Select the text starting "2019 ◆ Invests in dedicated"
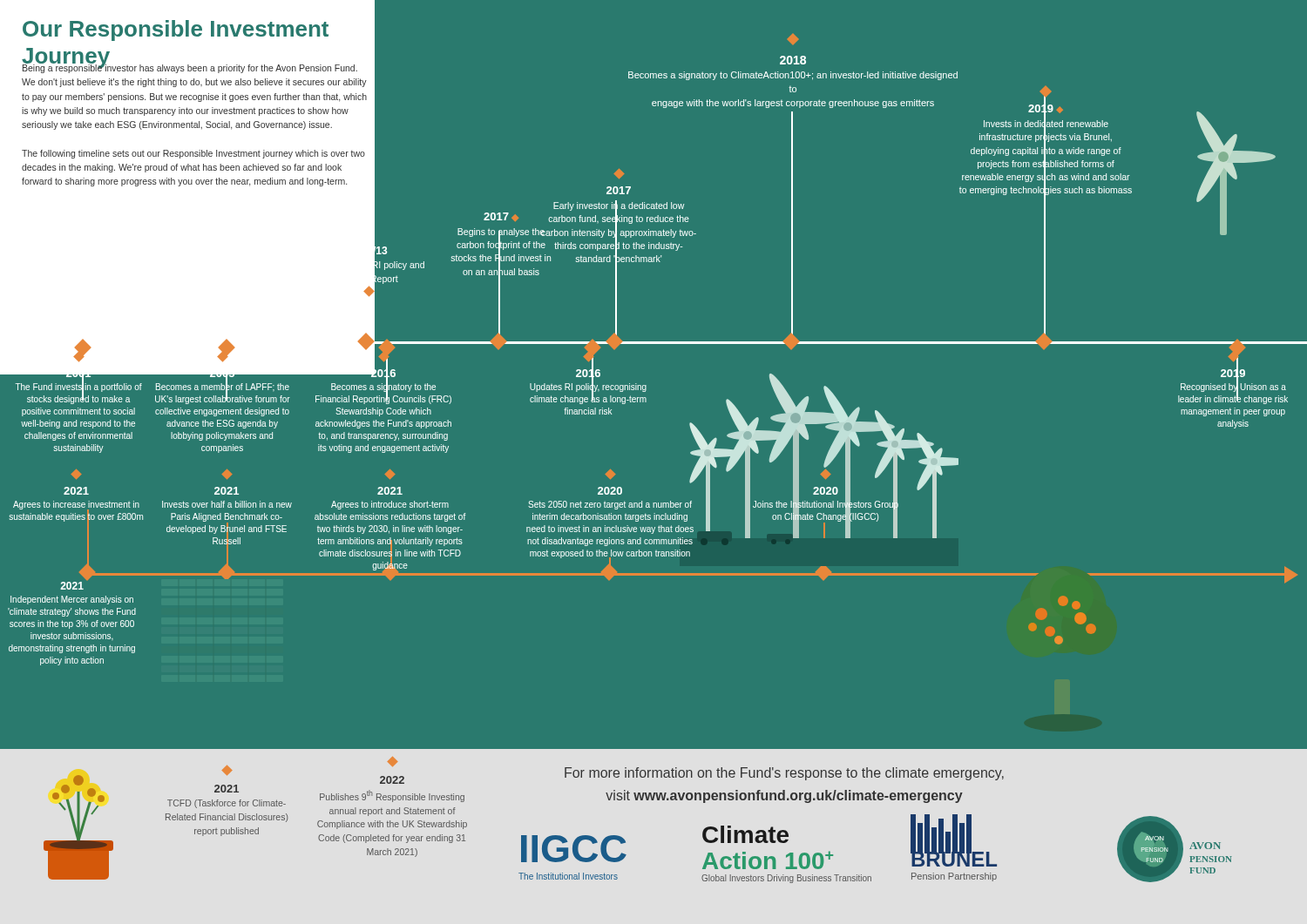Image resolution: width=1307 pixels, height=924 pixels. pos(1046,141)
